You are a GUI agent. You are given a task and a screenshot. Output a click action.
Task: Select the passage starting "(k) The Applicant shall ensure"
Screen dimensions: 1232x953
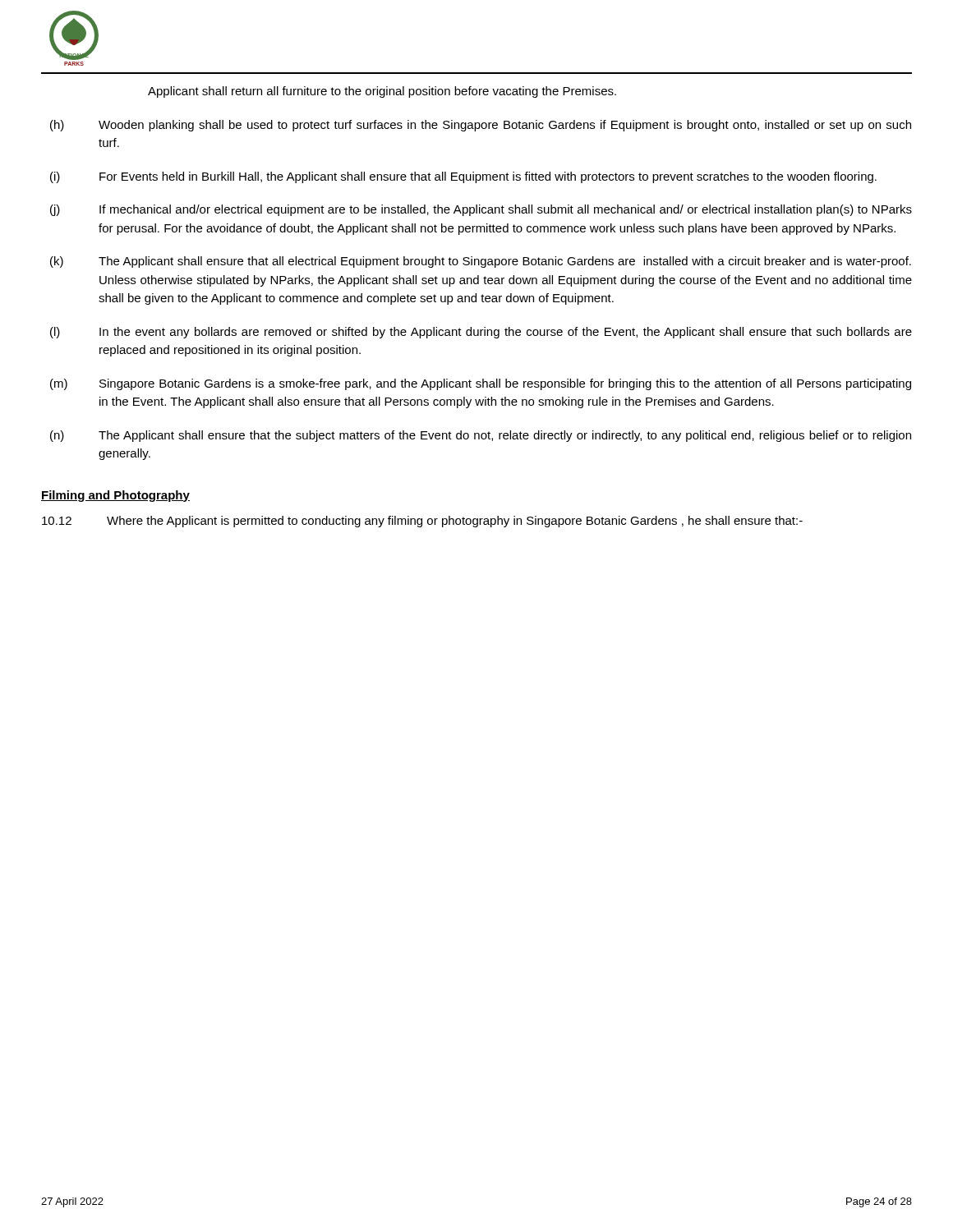tap(476, 280)
